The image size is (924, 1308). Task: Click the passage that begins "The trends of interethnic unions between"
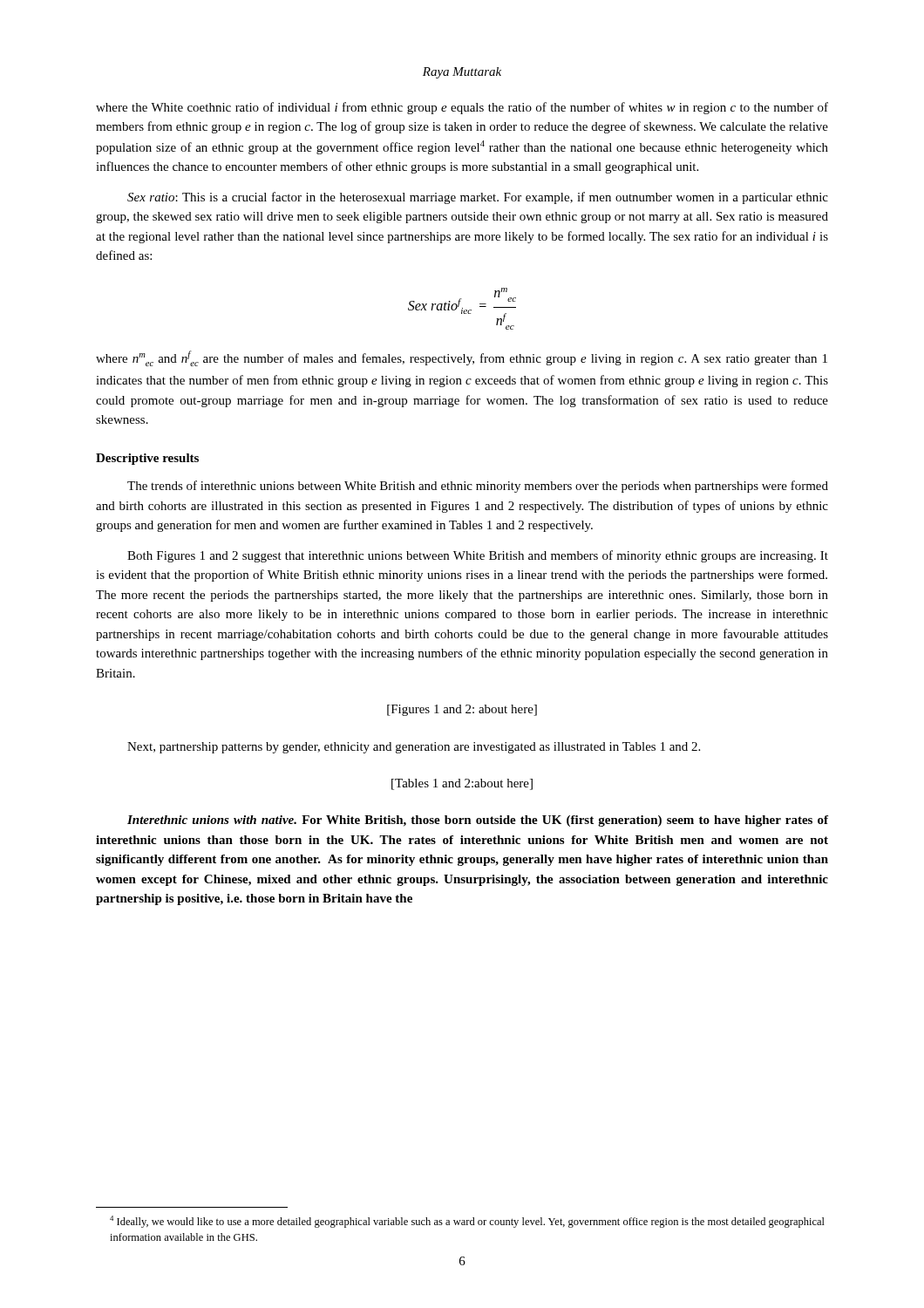pyautogui.click(x=462, y=506)
